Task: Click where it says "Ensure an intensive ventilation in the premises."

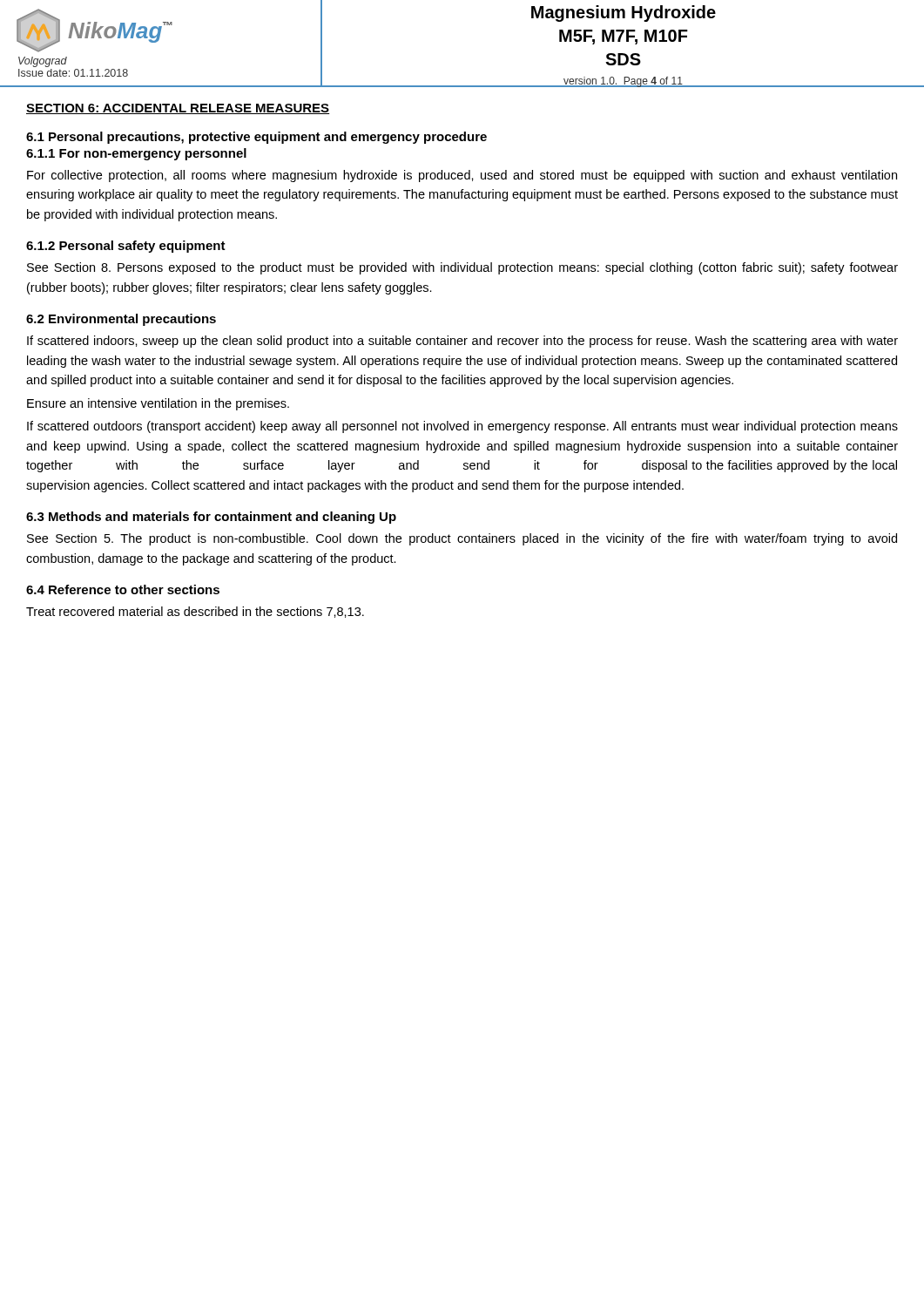Action: click(158, 403)
